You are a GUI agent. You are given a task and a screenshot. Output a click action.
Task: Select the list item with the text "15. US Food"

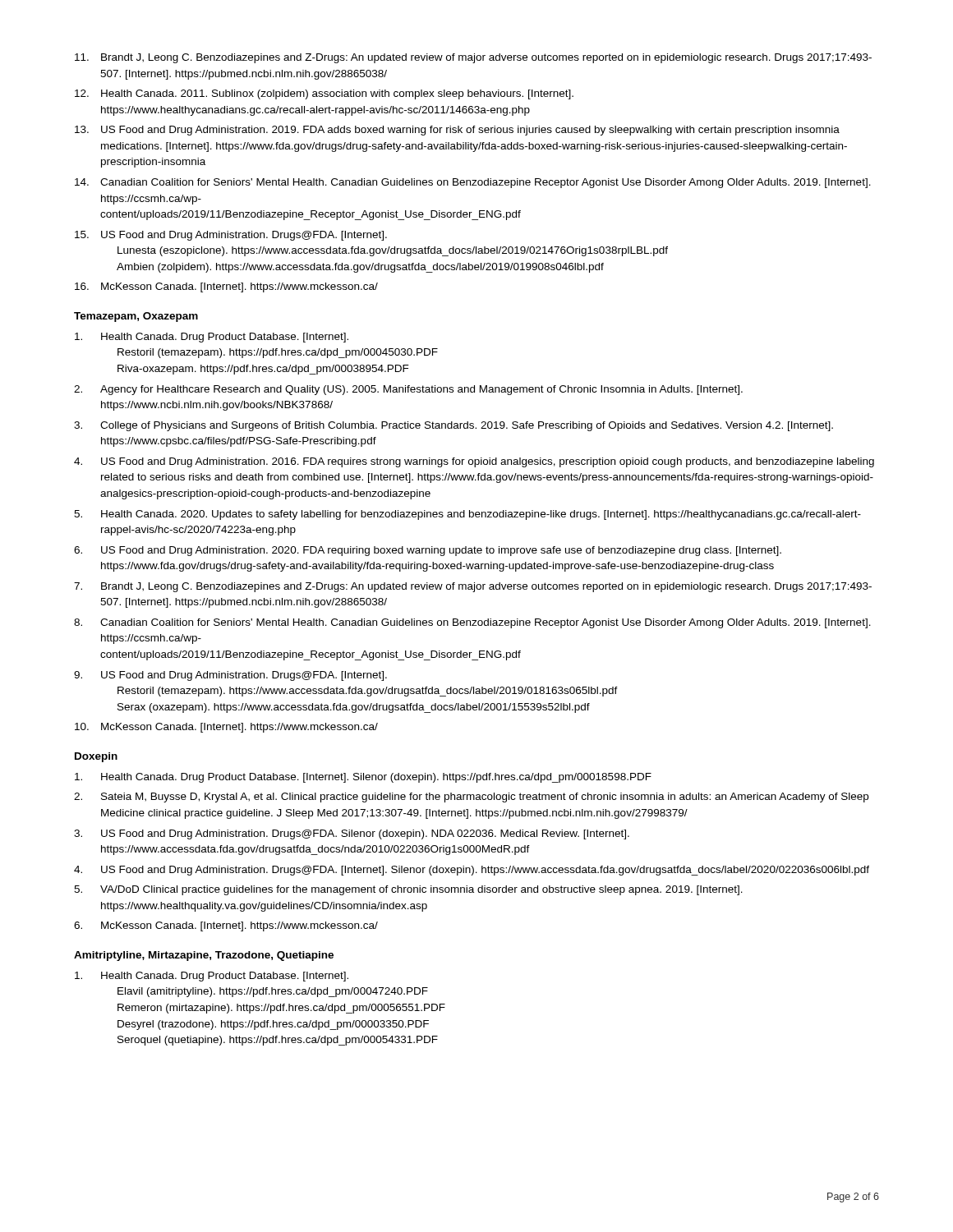point(476,251)
